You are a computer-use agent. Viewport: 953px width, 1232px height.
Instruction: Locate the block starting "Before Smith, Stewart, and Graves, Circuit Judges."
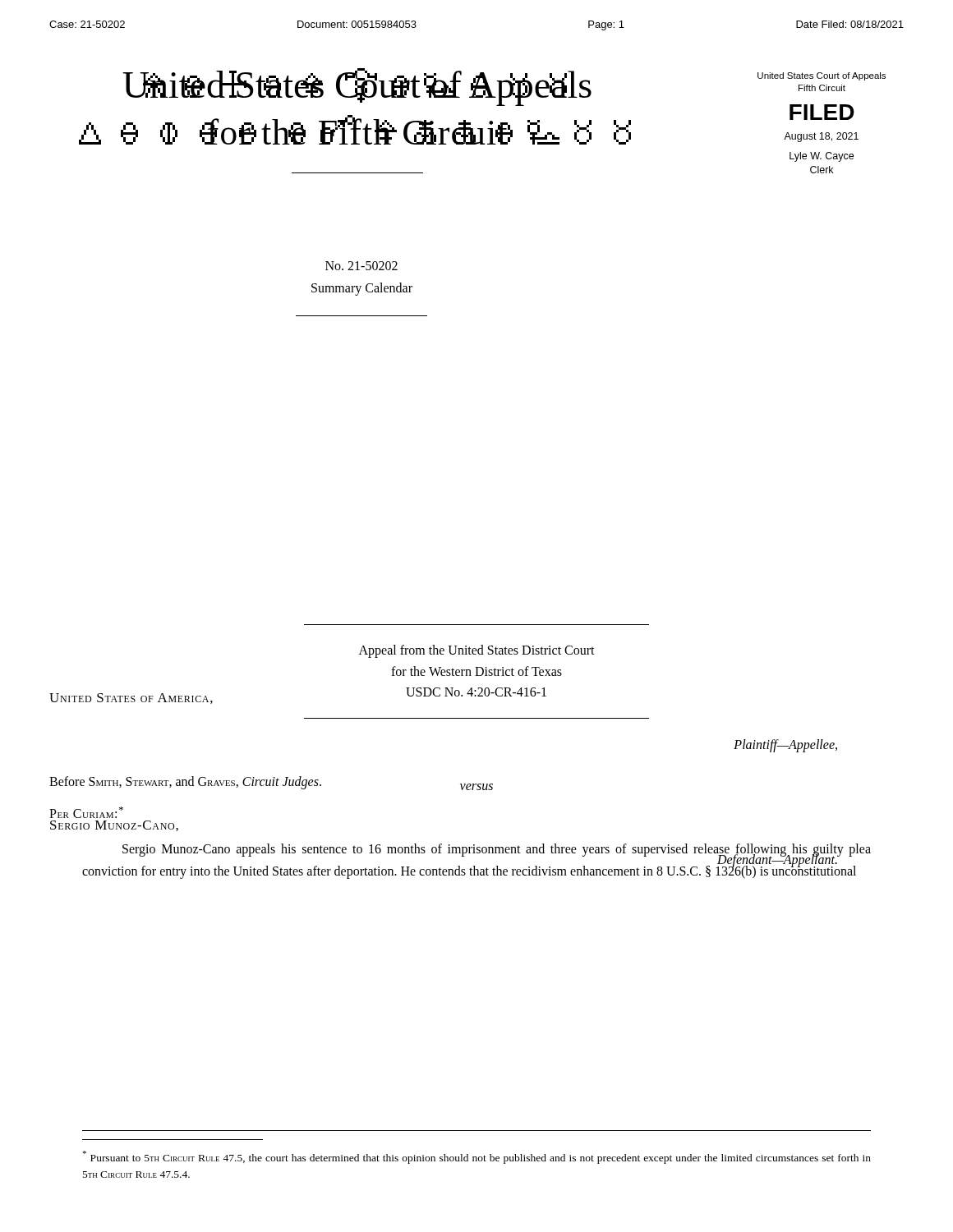pyautogui.click(x=476, y=797)
